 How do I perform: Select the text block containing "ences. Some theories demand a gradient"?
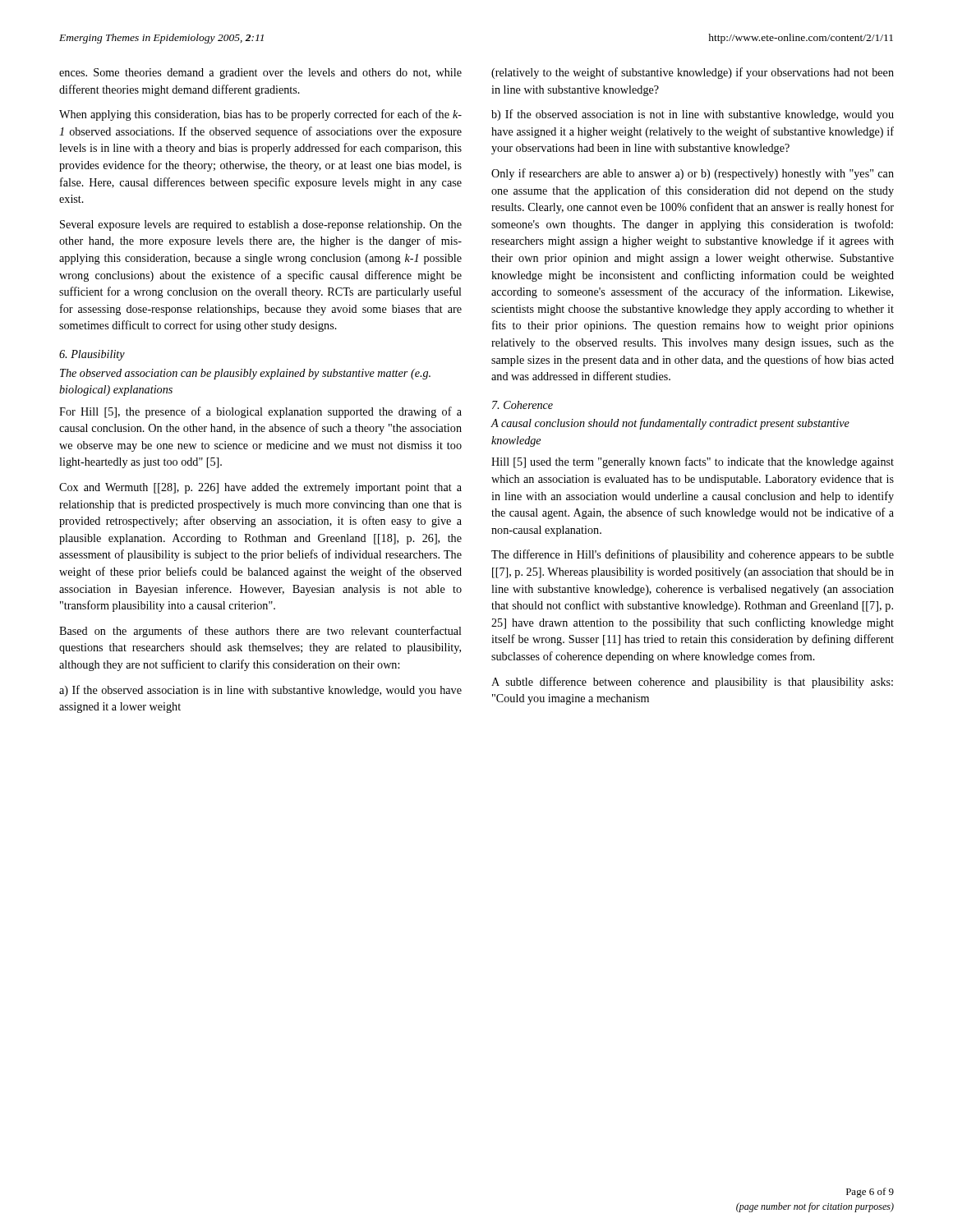(x=260, y=81)
